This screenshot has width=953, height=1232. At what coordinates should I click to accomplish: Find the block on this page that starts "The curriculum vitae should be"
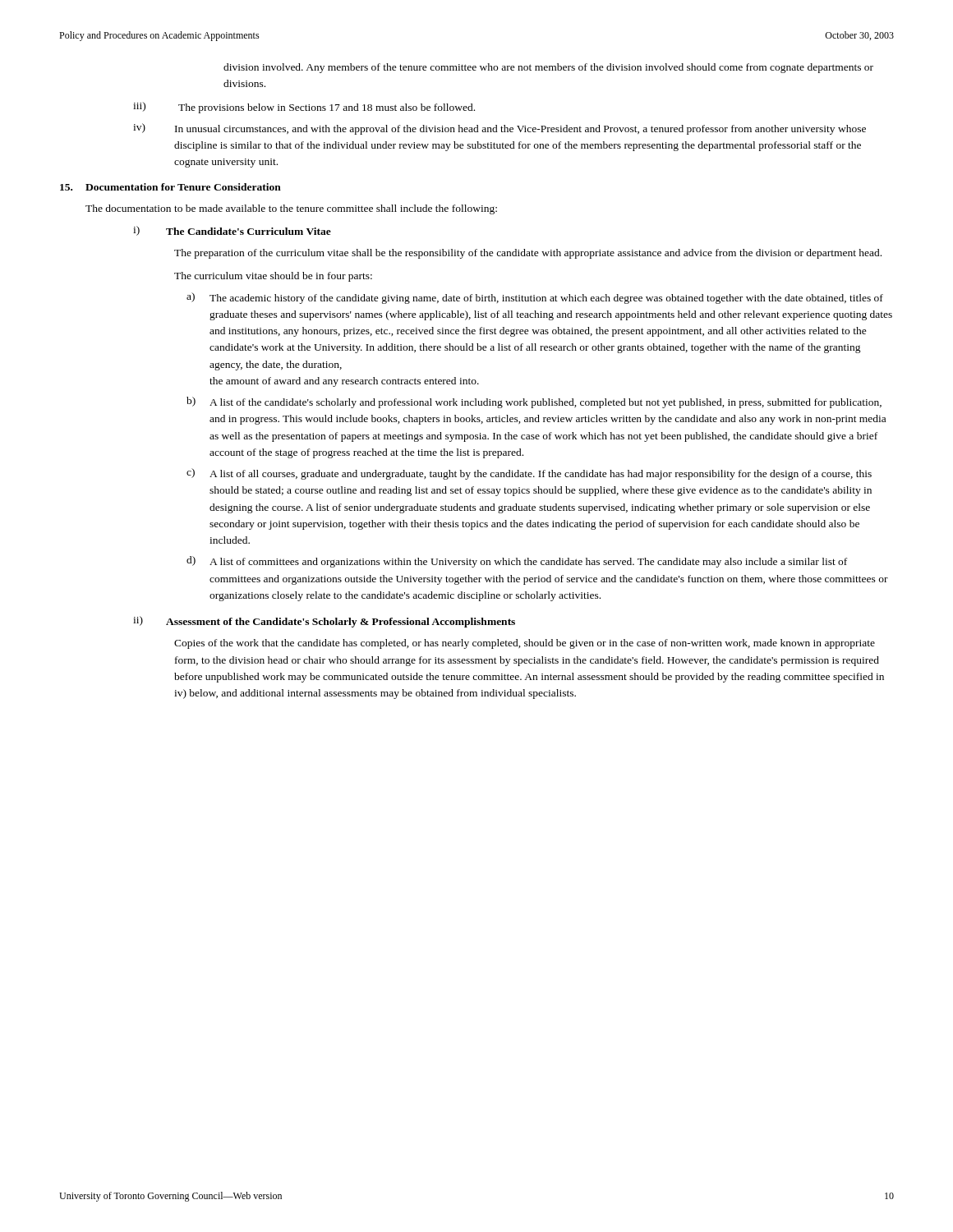tap(274, 276)
